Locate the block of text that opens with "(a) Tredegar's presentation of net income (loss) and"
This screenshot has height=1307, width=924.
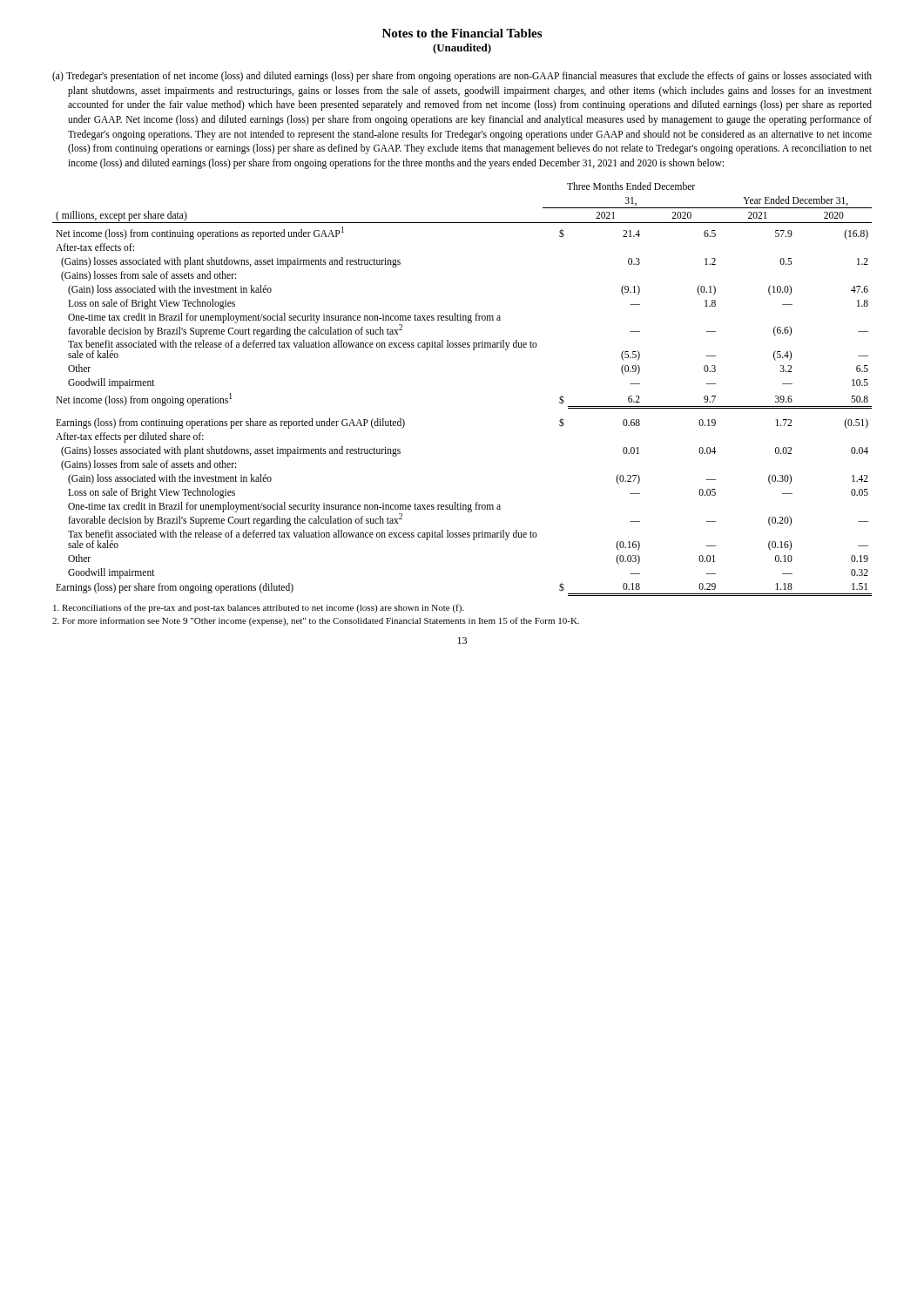click(462, 120)
